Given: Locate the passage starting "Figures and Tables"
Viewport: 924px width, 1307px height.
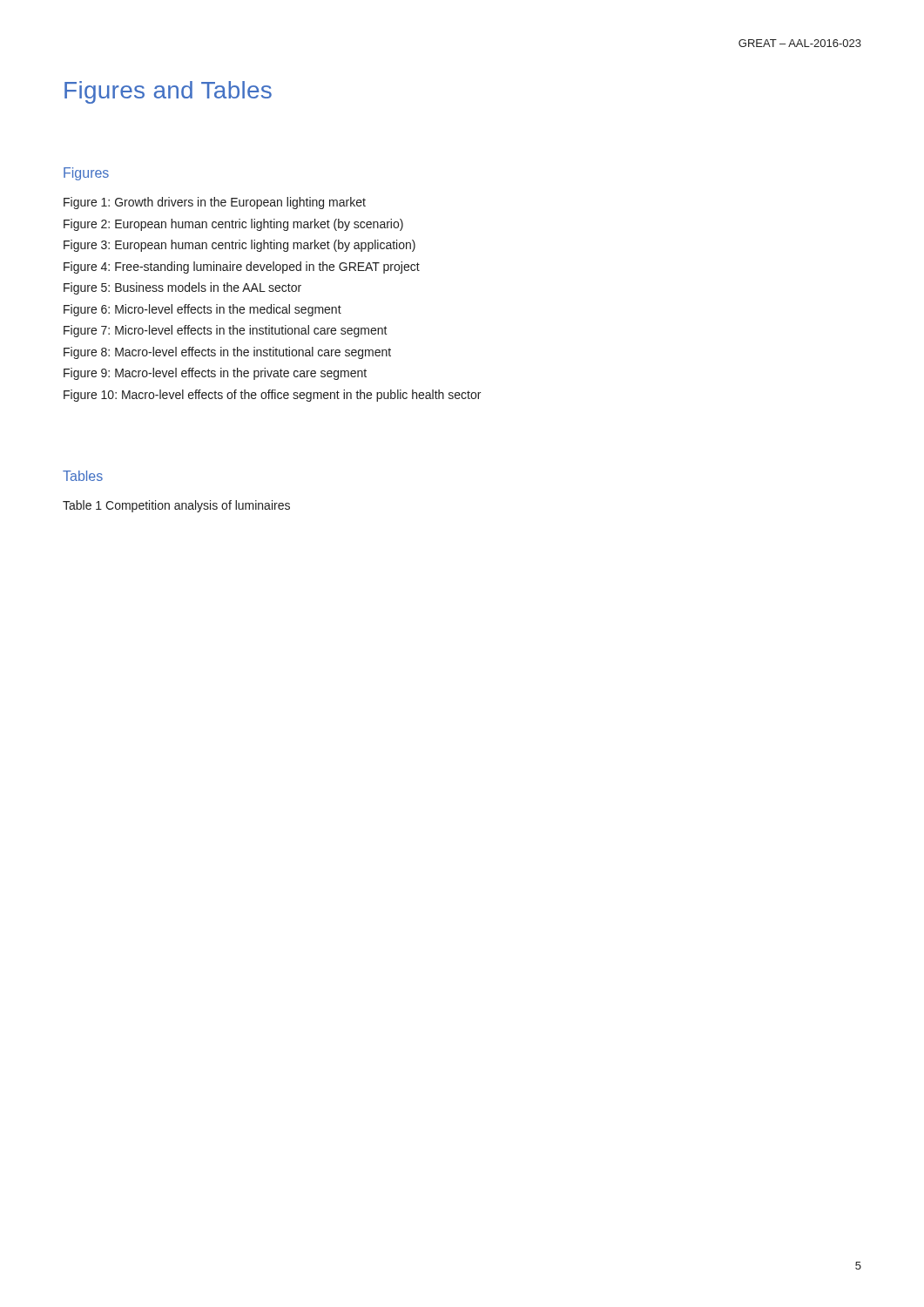Looking at the screenshot, I should point(168,90).
